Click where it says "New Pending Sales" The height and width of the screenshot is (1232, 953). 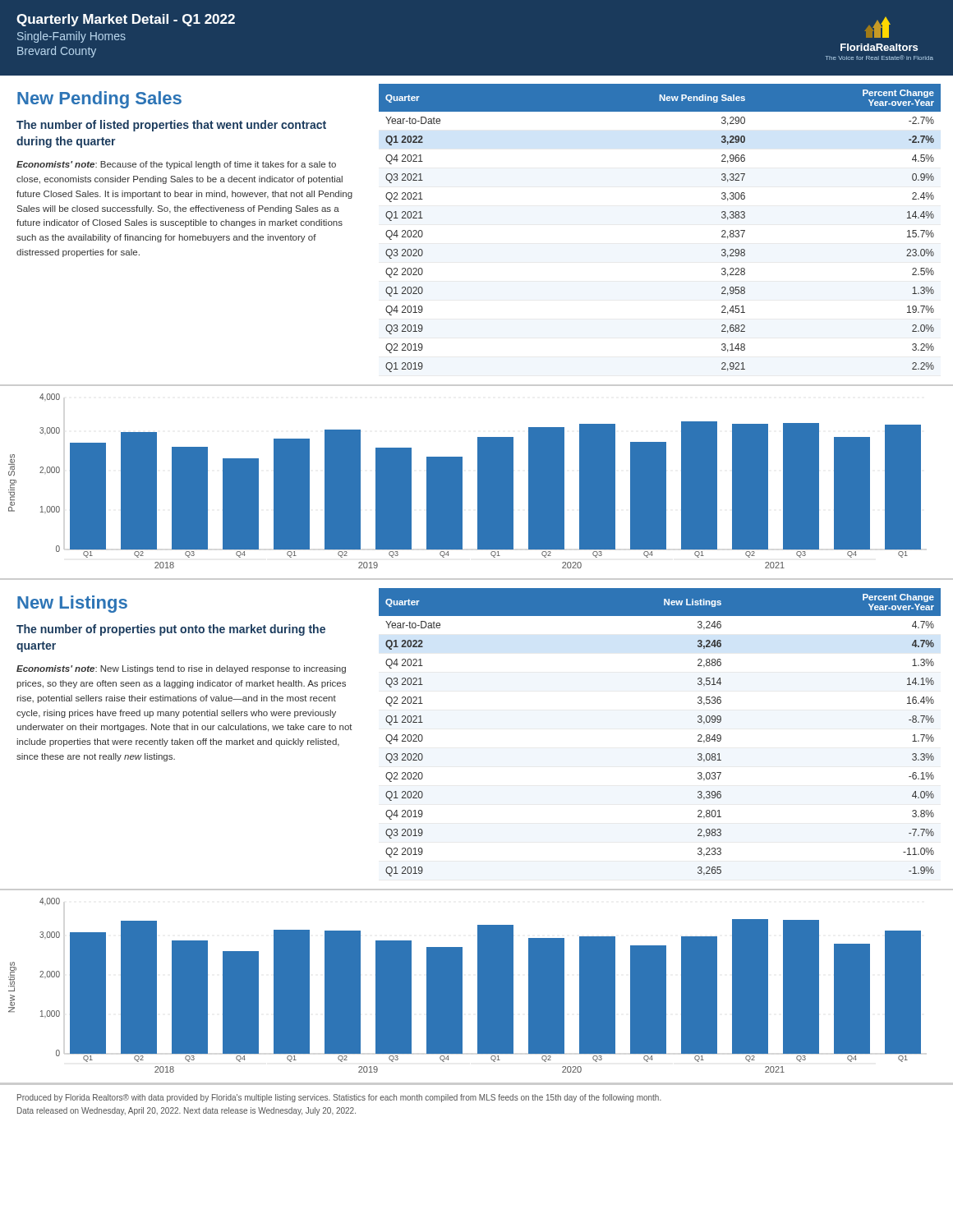click(x=99, y=98)
